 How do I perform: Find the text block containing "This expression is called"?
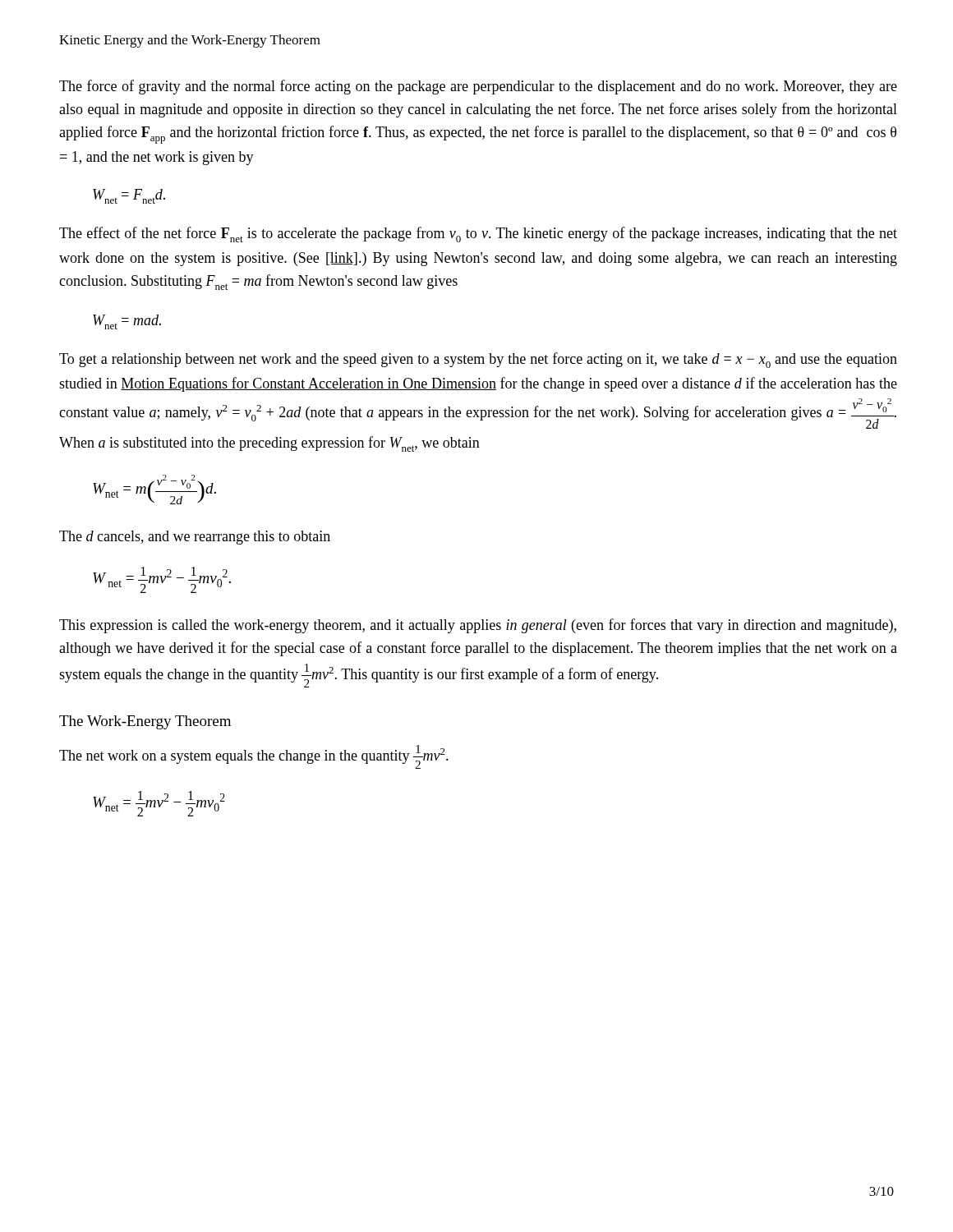click(x=478, y=654)
